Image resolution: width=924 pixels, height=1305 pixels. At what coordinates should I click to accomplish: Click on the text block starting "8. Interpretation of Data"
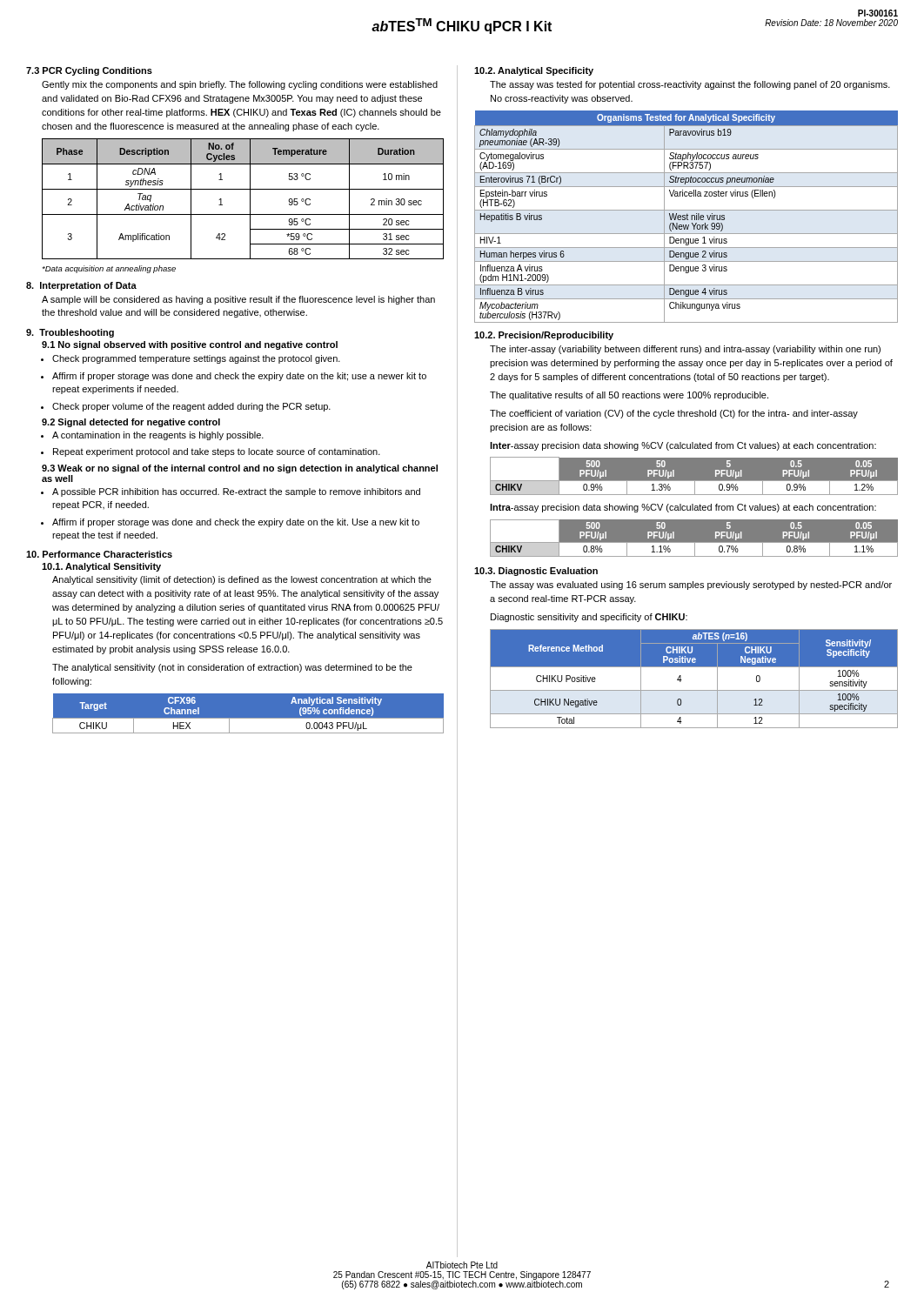coord(81,285)
